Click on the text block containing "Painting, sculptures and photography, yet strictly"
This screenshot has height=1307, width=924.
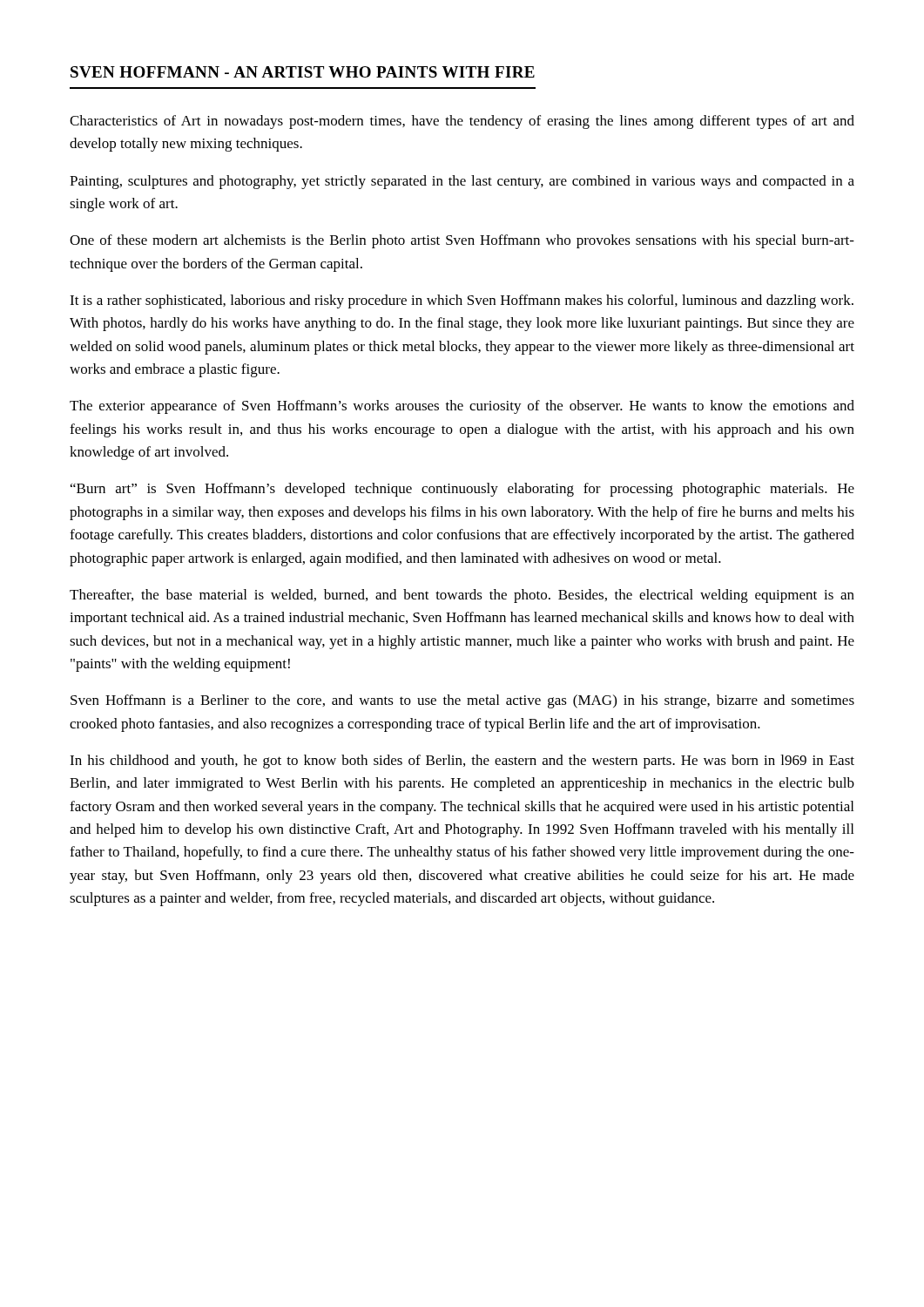[462, 193]
